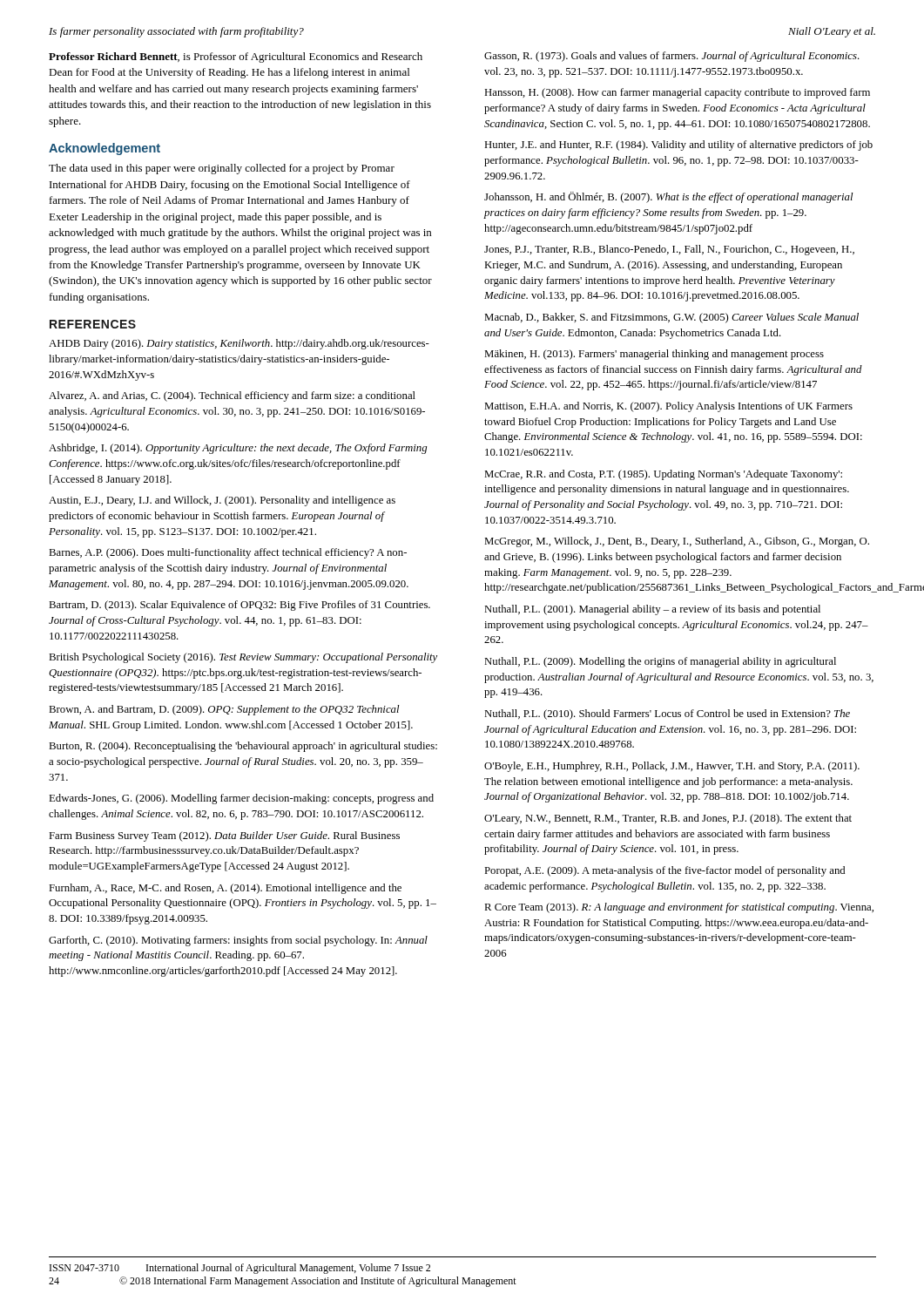Point to the text block starting "Jones, P.J., Tranter, R.B., Blanco-Penedo, I., Fall, N.,"

[670, 272]
